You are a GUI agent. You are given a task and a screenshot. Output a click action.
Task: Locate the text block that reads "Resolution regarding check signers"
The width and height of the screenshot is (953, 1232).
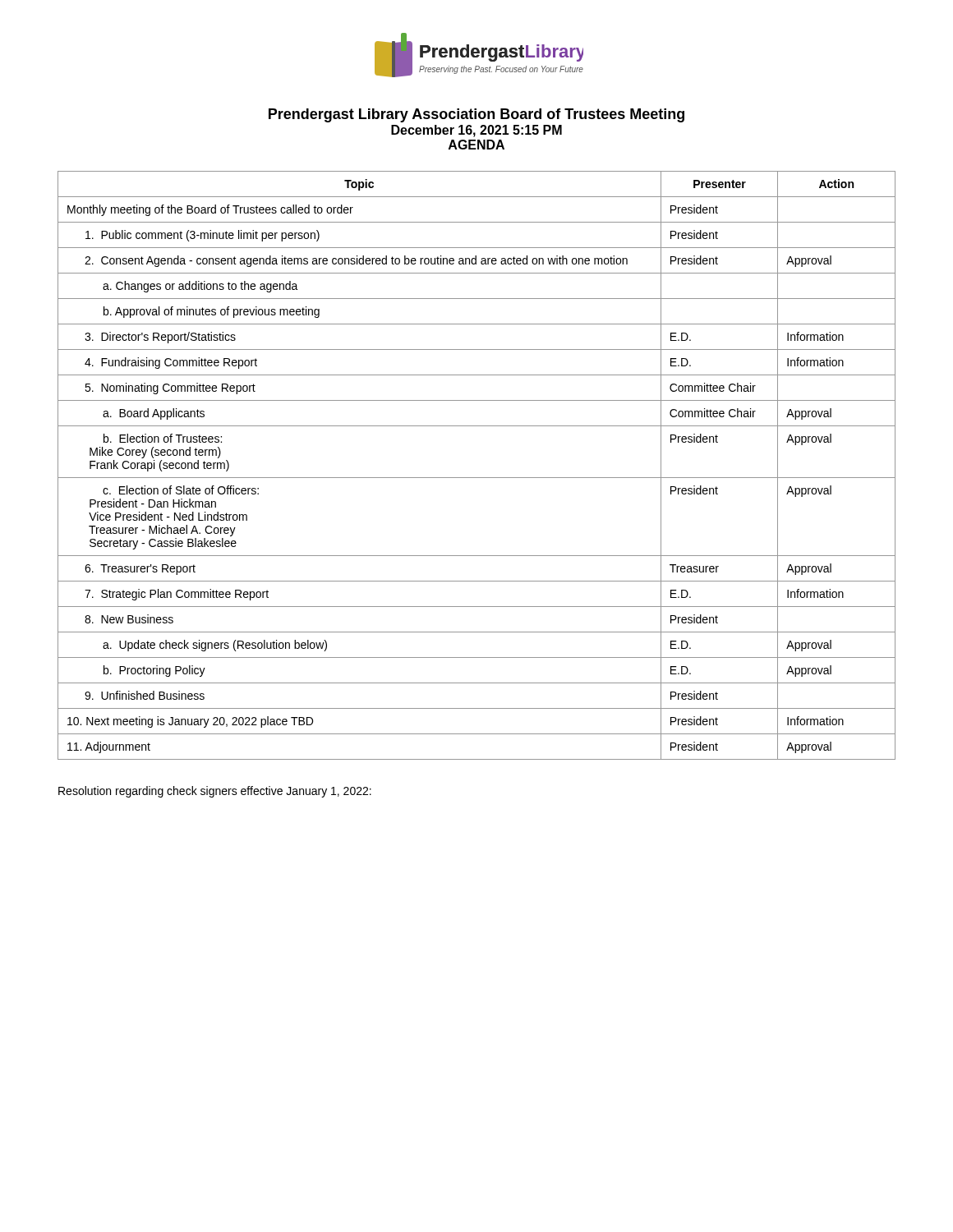point(215,791)
